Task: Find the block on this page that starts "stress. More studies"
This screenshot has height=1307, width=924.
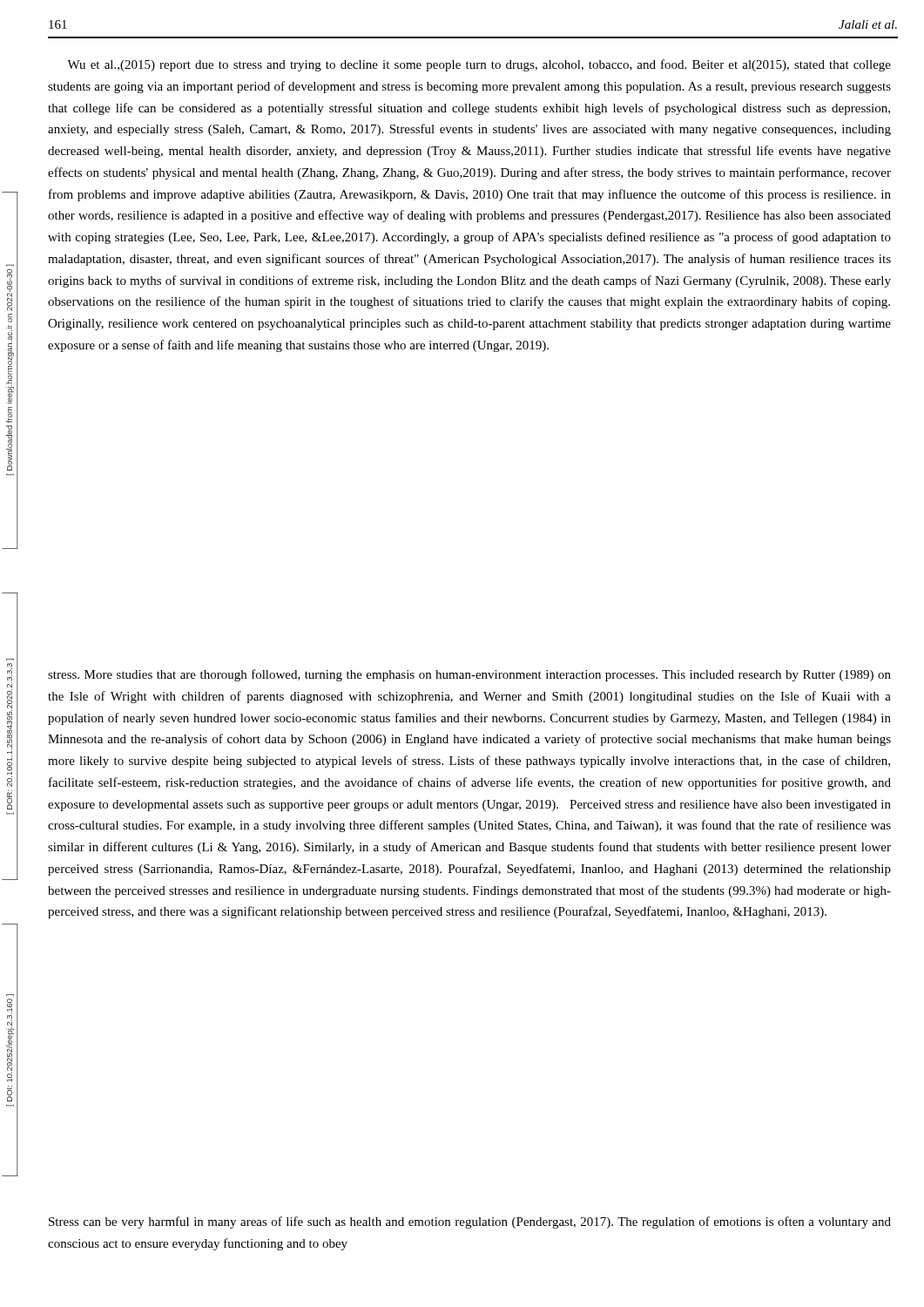Action: pyautogui.click(x=469, y=793)
